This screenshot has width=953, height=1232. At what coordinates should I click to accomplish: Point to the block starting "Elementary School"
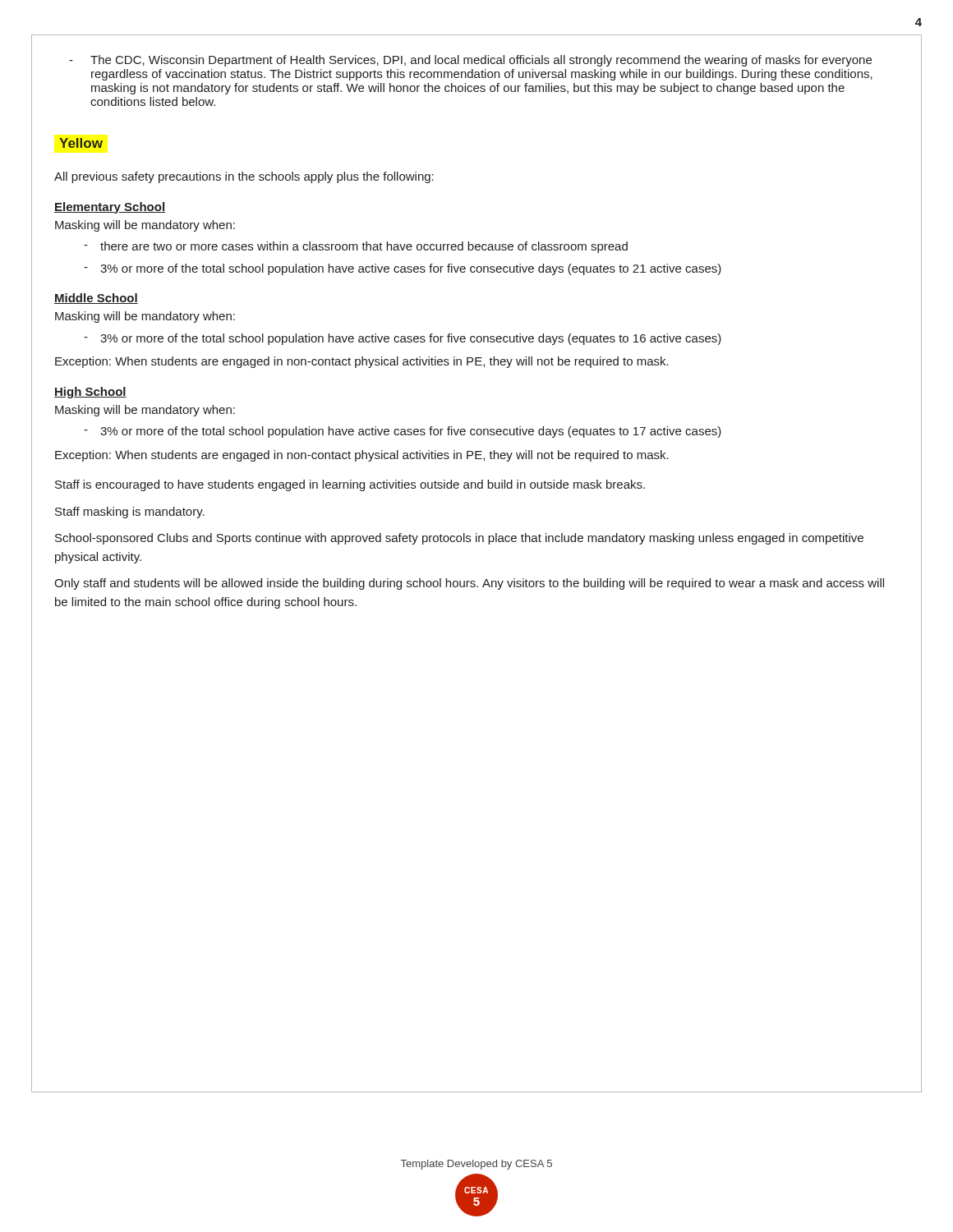(110, 206)
